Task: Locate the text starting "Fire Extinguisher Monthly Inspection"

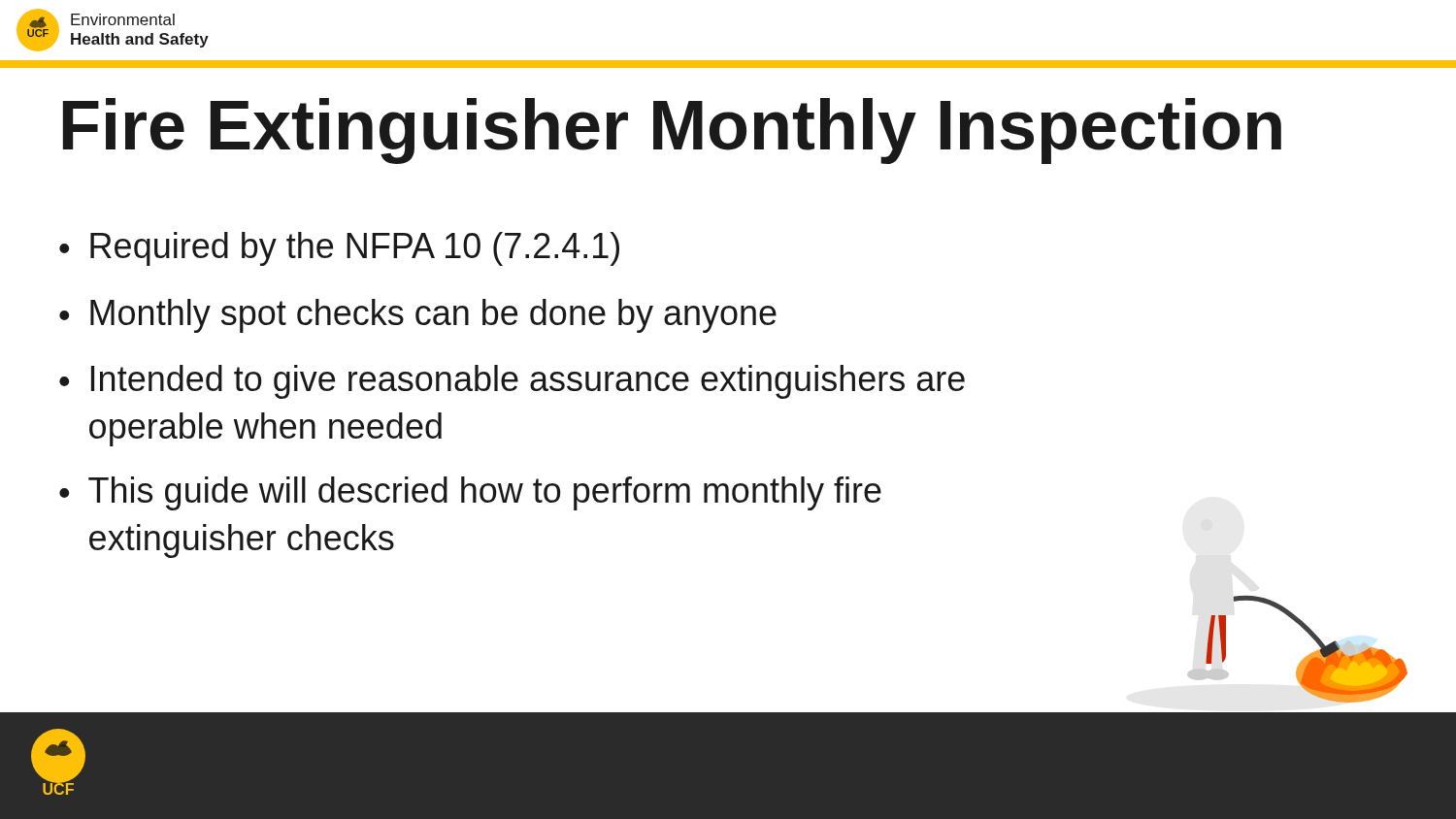Action: tap(728, 126)
